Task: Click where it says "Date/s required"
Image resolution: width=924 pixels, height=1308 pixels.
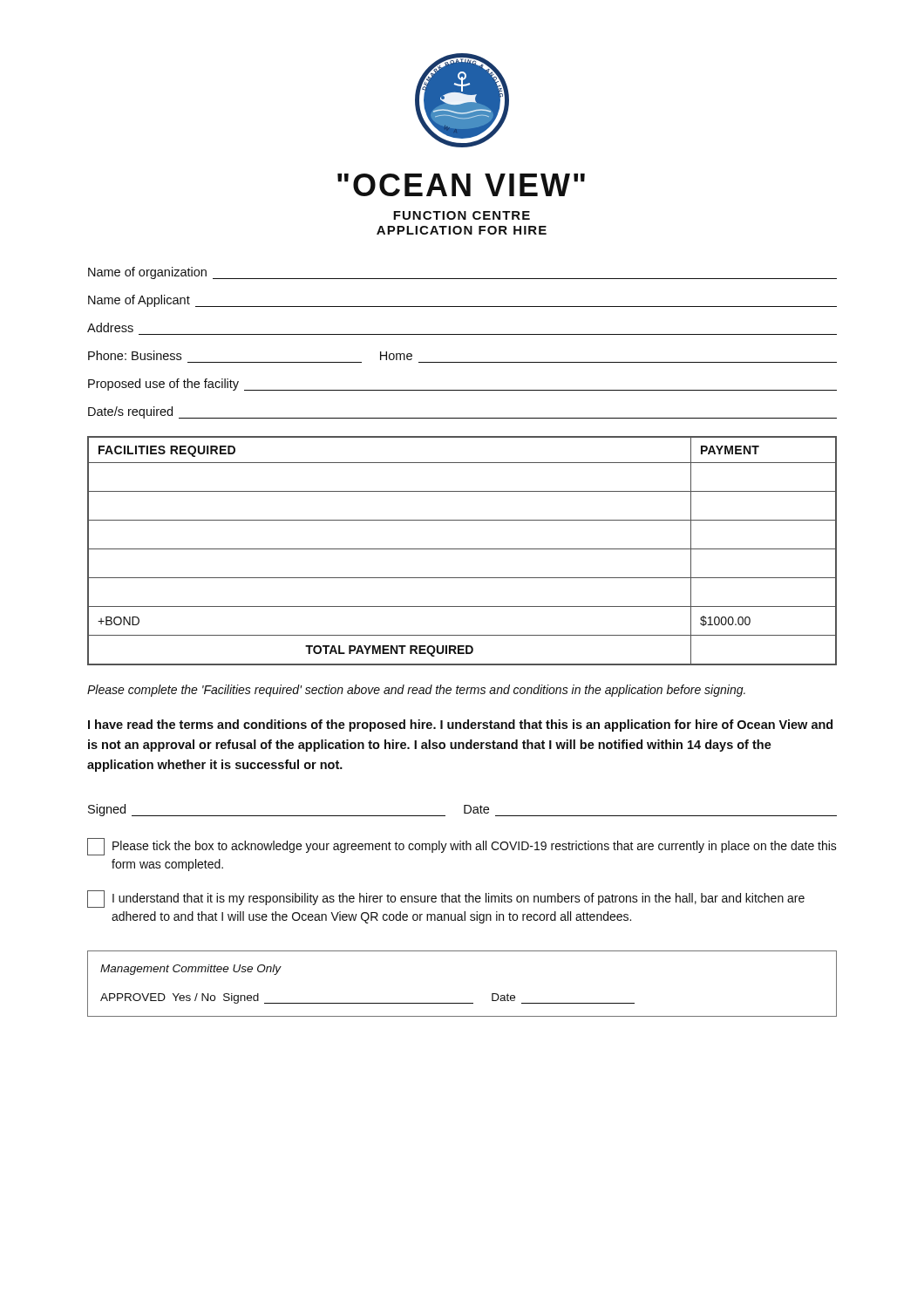Action: [462, 411]
